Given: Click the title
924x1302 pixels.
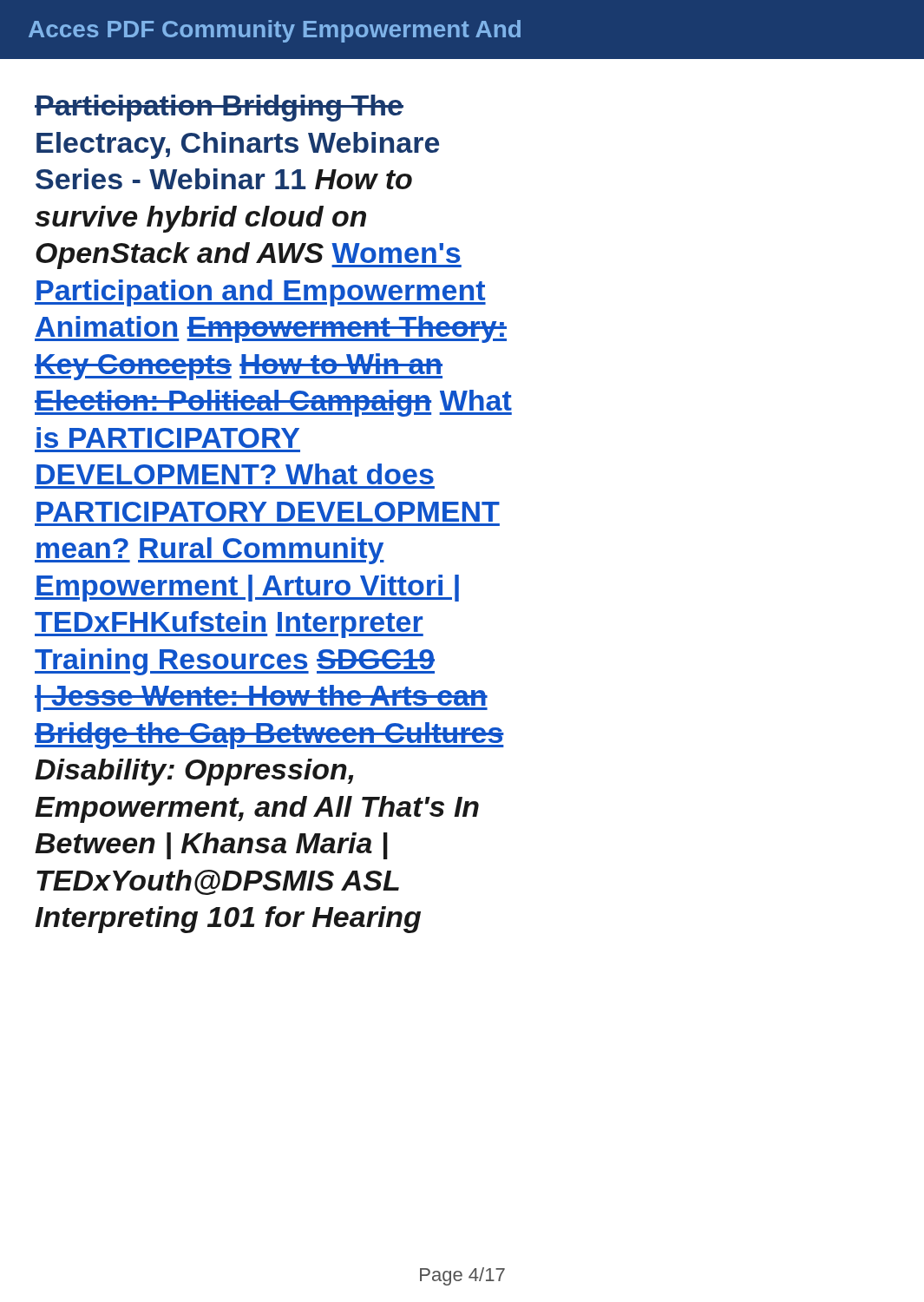Looking at the screenshot, I should (273, 511).
